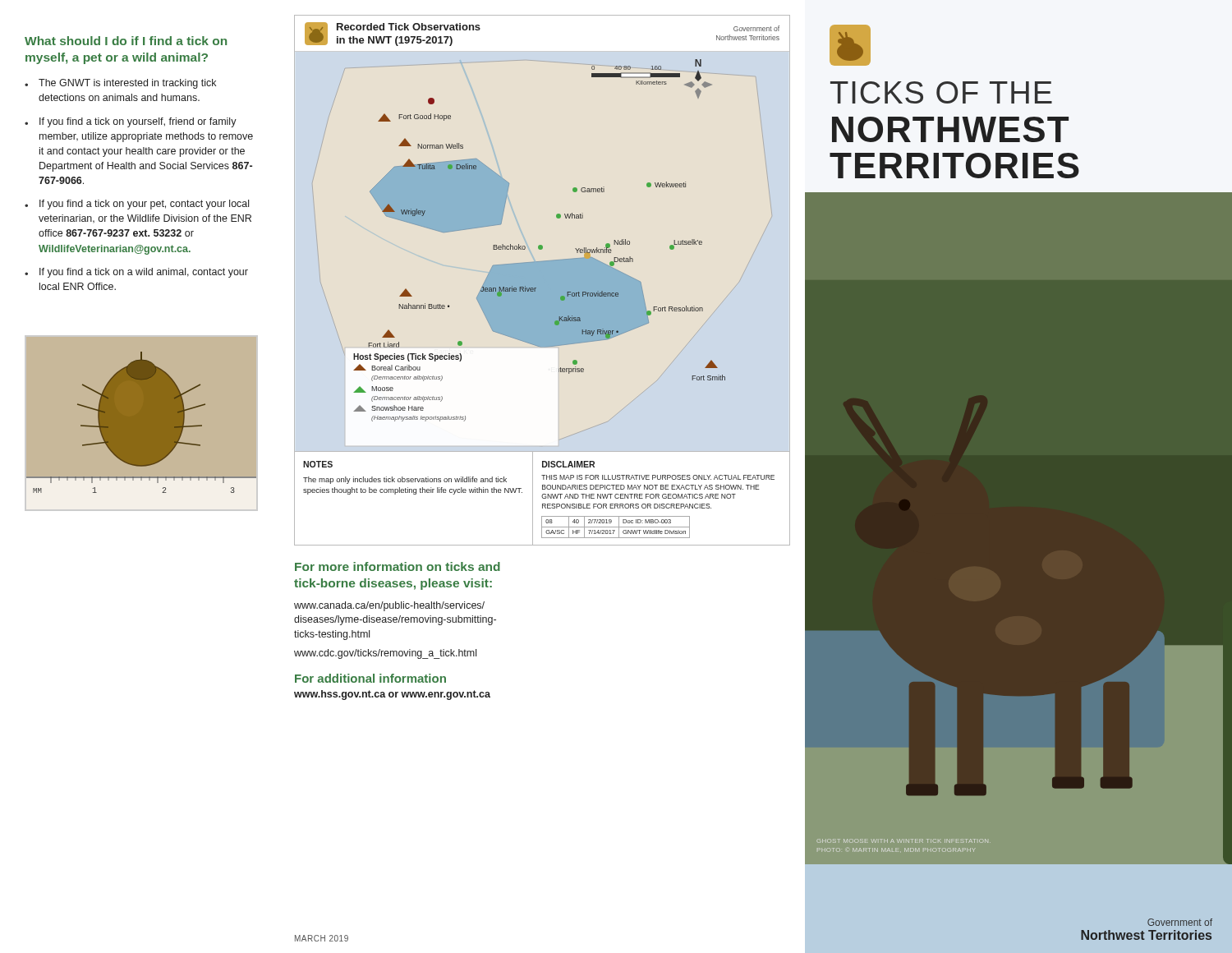This screenshot has height=953, width=1232.
Task: Click on the text block that reads "DISCLAIMER THIS MAP IS FOR ILLUSTRATIVE"
Action: tap(661, 498)
